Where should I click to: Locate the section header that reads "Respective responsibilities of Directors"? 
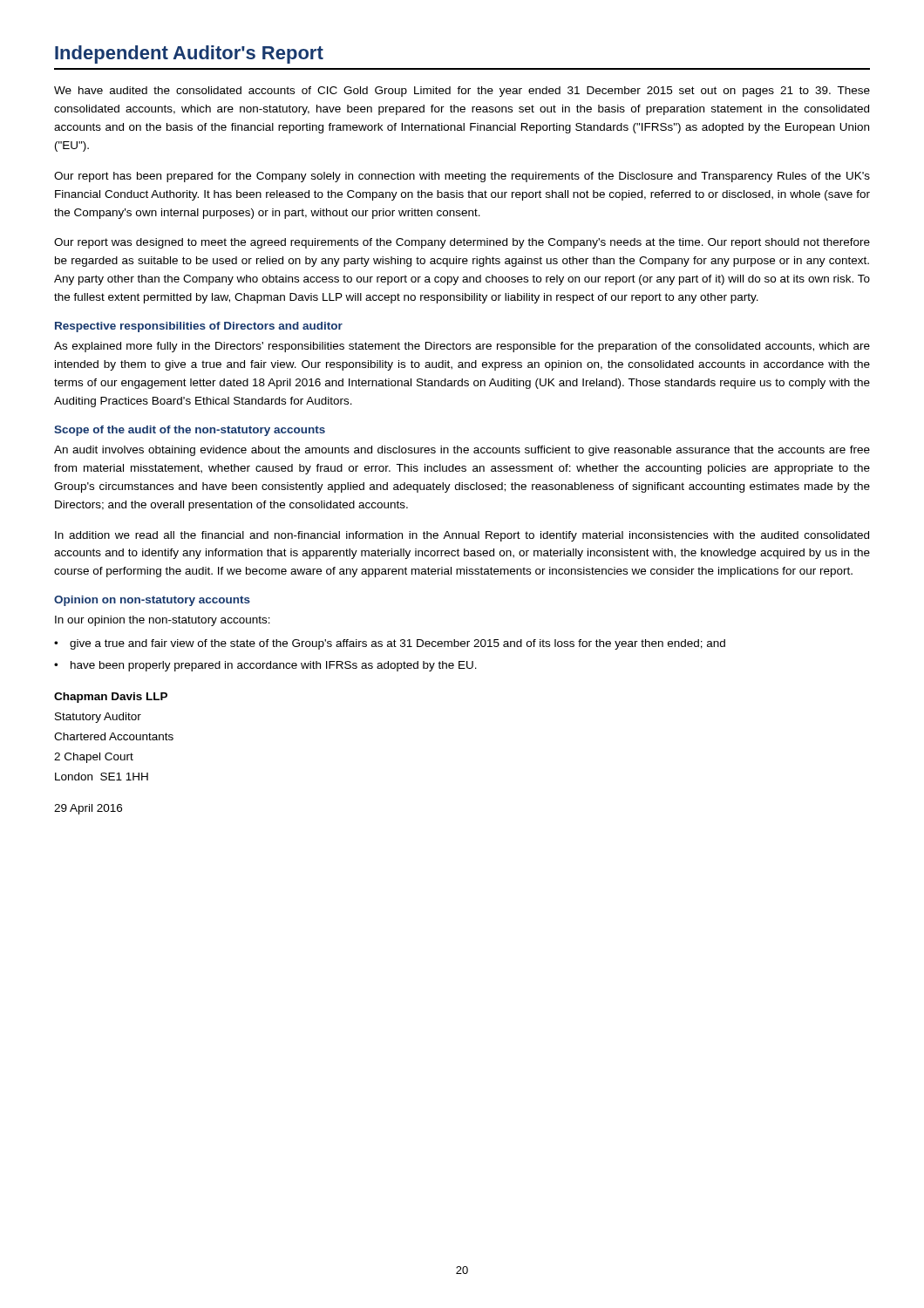[x=198, y=326]
